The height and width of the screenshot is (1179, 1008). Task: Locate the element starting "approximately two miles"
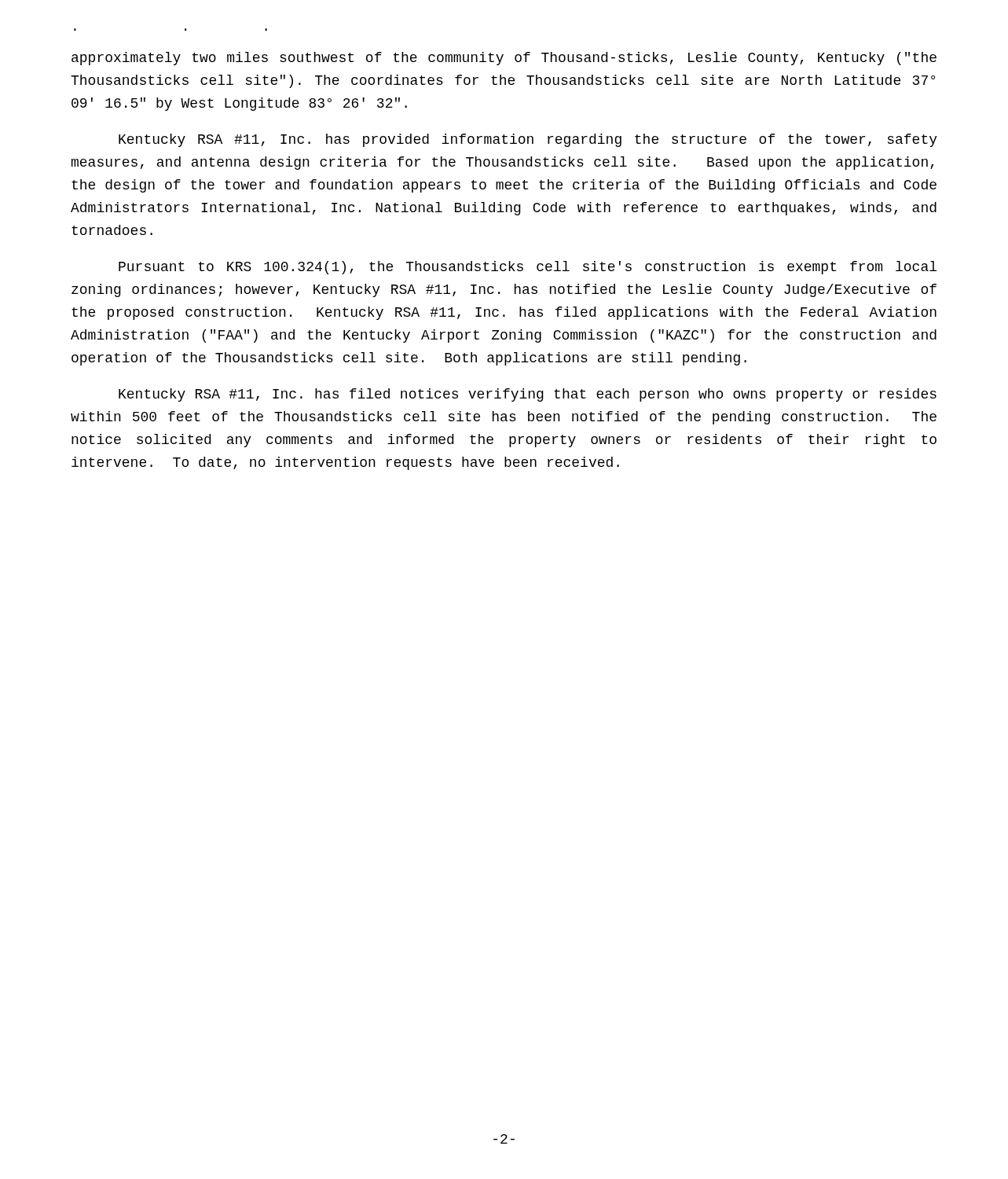pos(504,81)
